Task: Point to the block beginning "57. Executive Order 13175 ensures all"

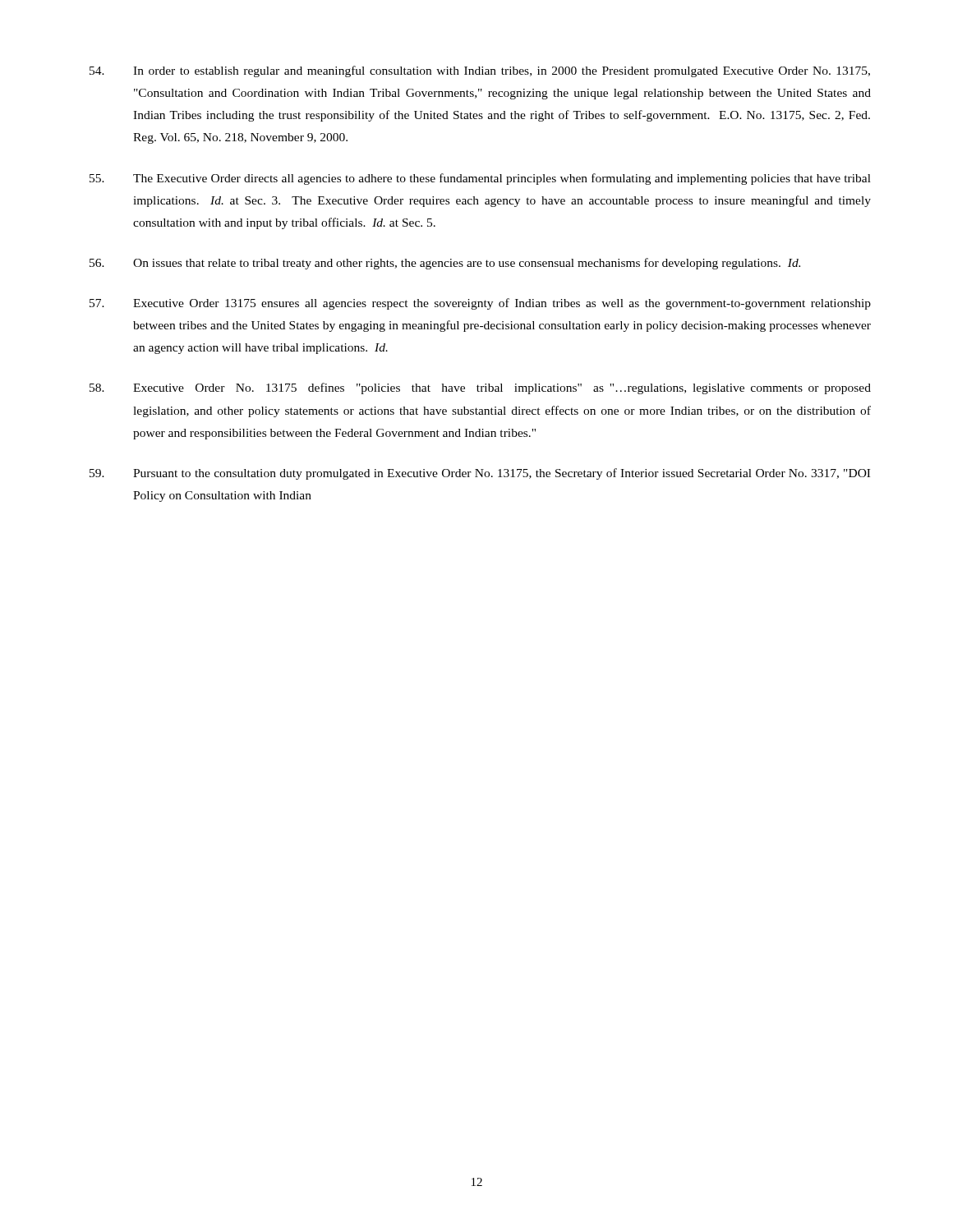Action: (480, 325)
